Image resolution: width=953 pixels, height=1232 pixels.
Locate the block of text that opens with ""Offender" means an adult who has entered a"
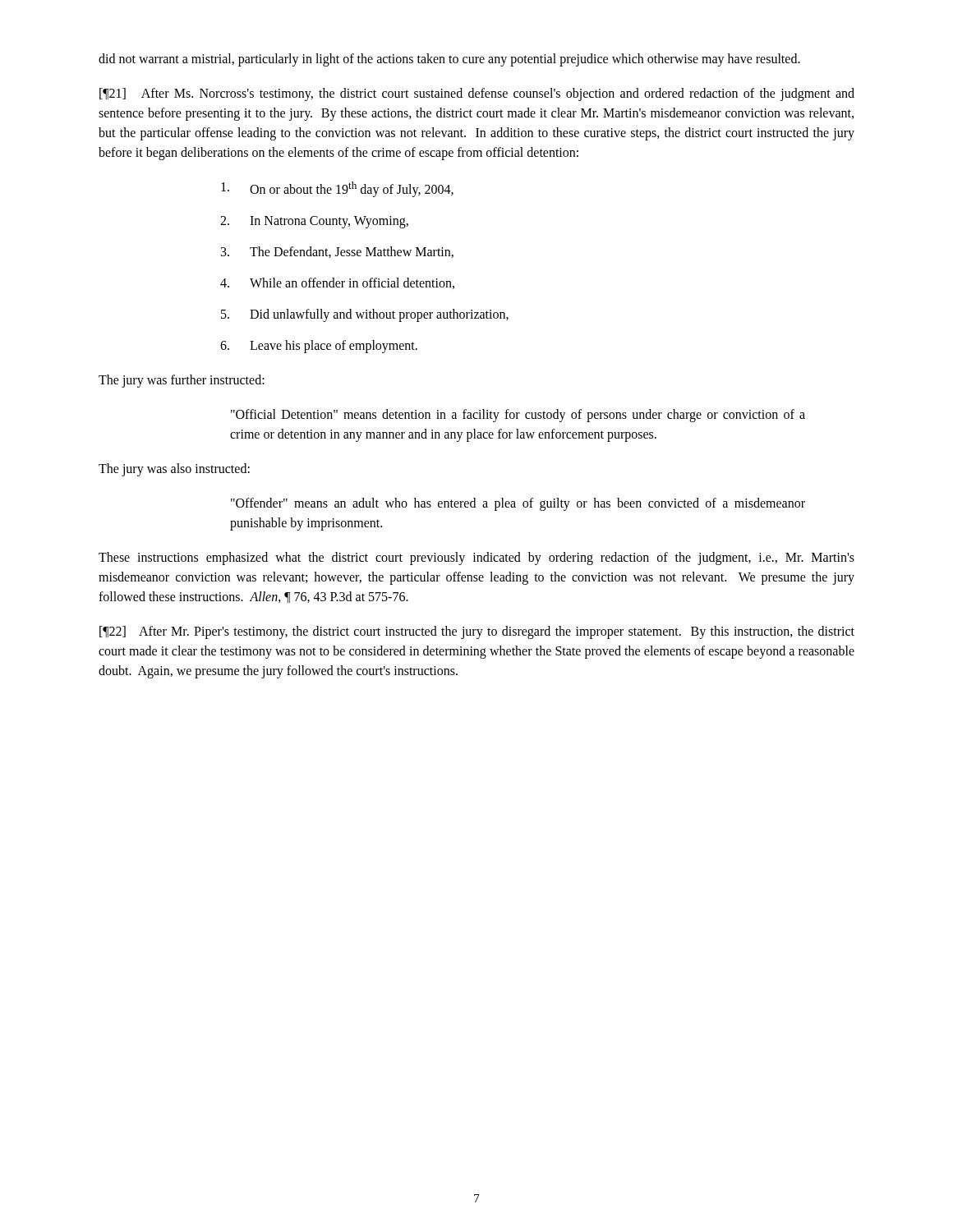tap(518, 514)
